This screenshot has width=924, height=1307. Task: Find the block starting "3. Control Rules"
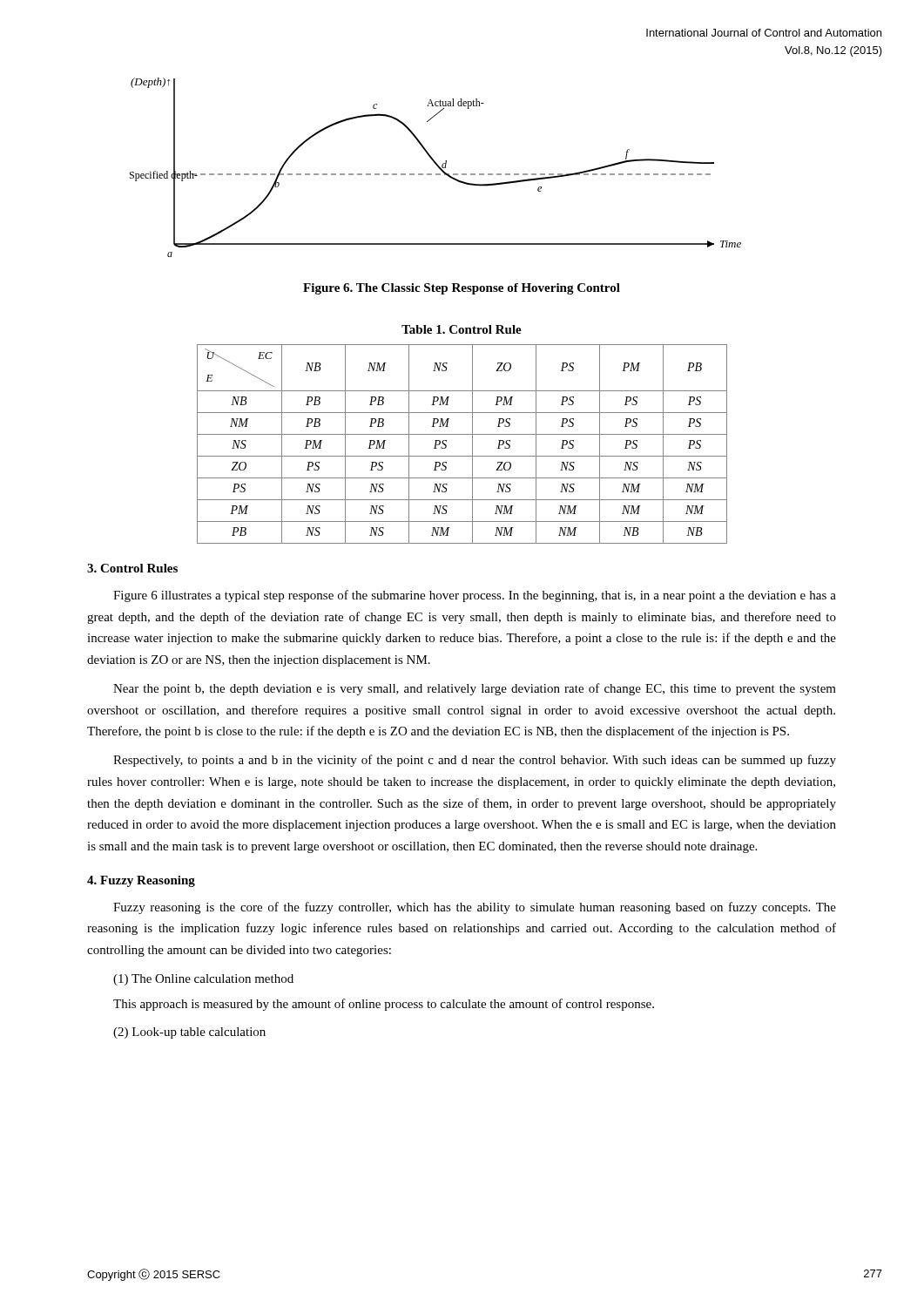(x=133, y=568)
